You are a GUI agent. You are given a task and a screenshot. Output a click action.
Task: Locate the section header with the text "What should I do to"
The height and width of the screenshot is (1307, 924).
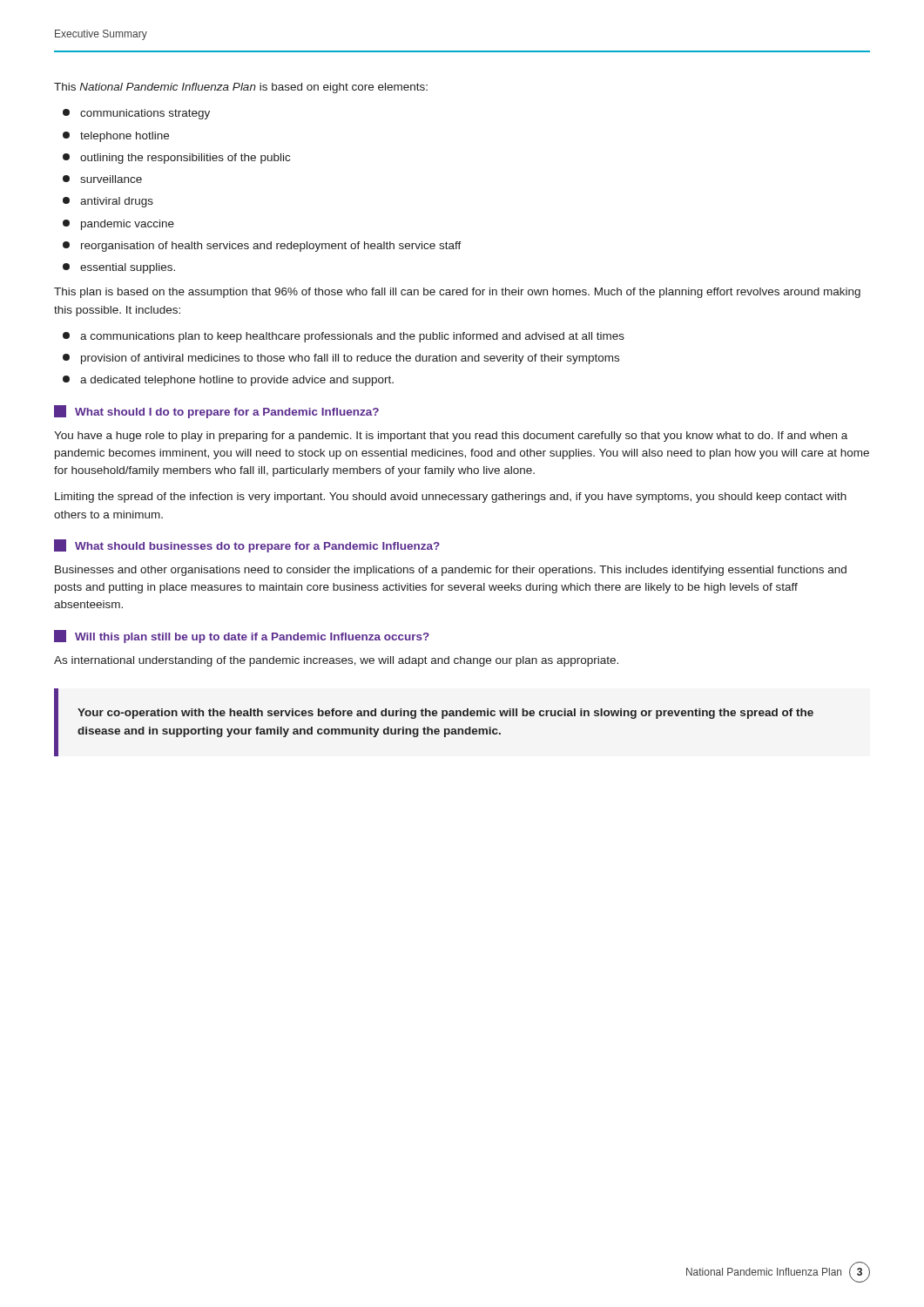217,411
